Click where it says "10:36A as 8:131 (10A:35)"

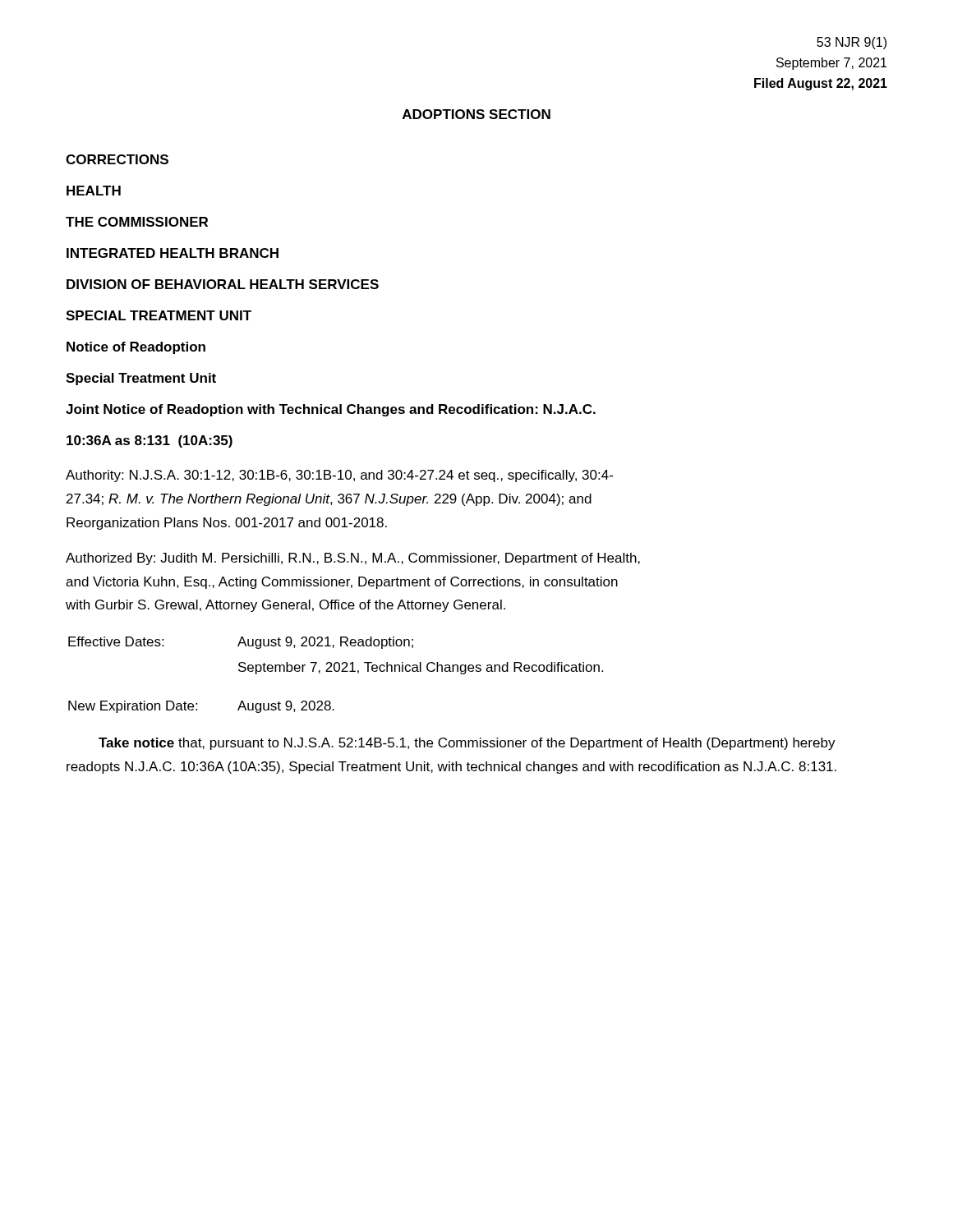(150, 441)
